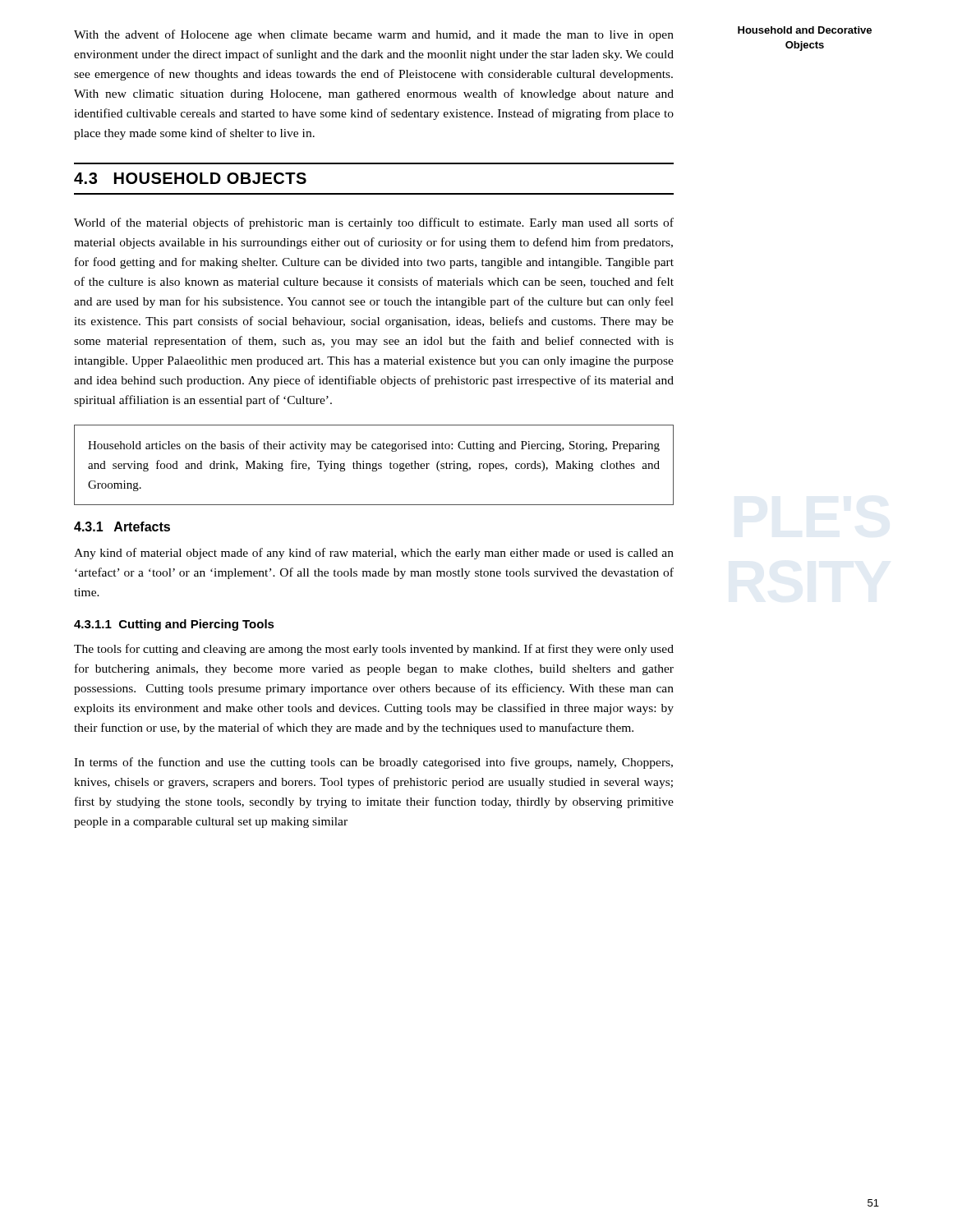Point to the passage starting "4.3.1.1 Cutting and Piercing"
This screenshot has width=953, height=1232.
tap(174, 624)
